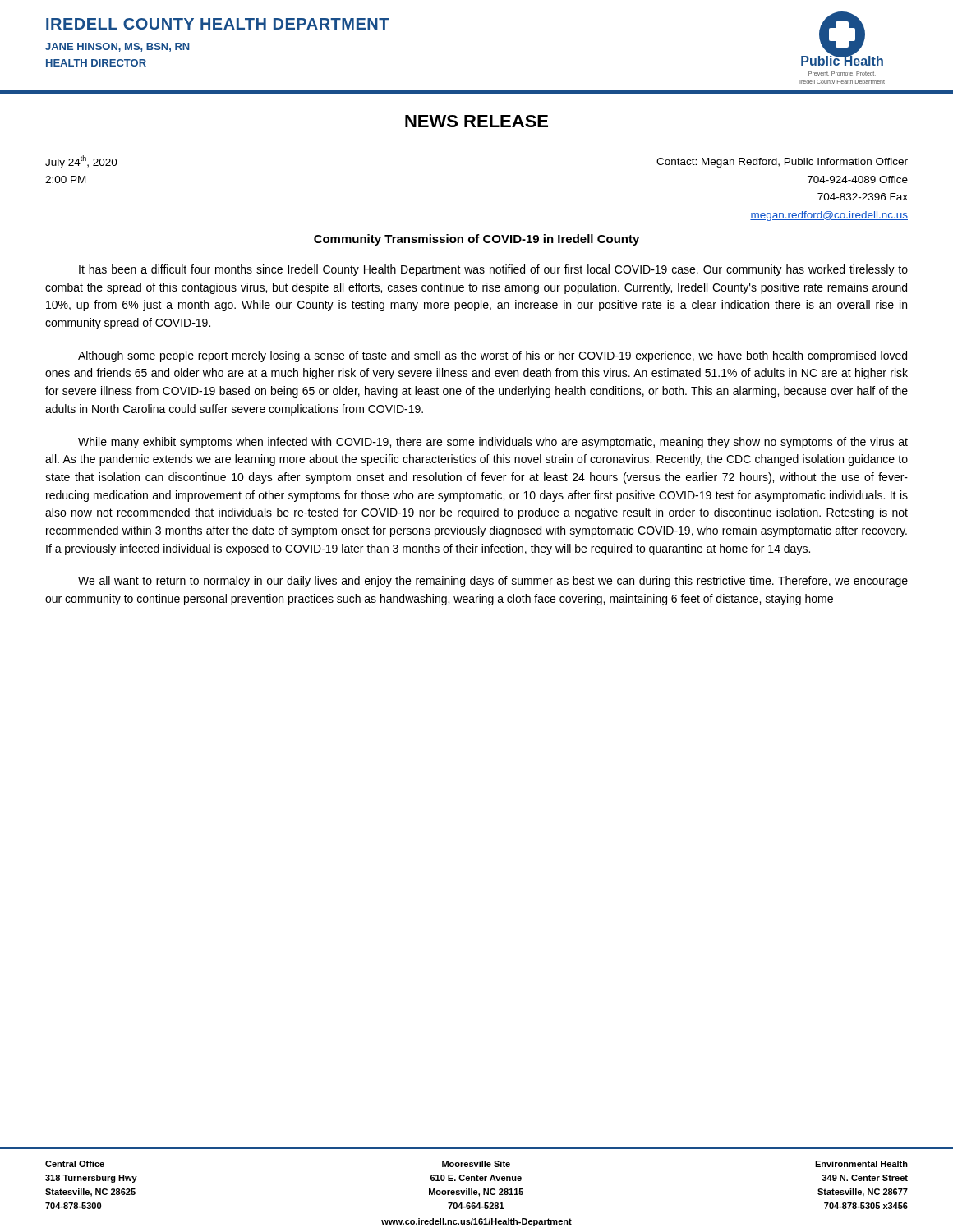Locate the text block starting "Contact: Megan Redford, Public Information"
This screenshot has width=953, height=1232.
coord(782,163)
